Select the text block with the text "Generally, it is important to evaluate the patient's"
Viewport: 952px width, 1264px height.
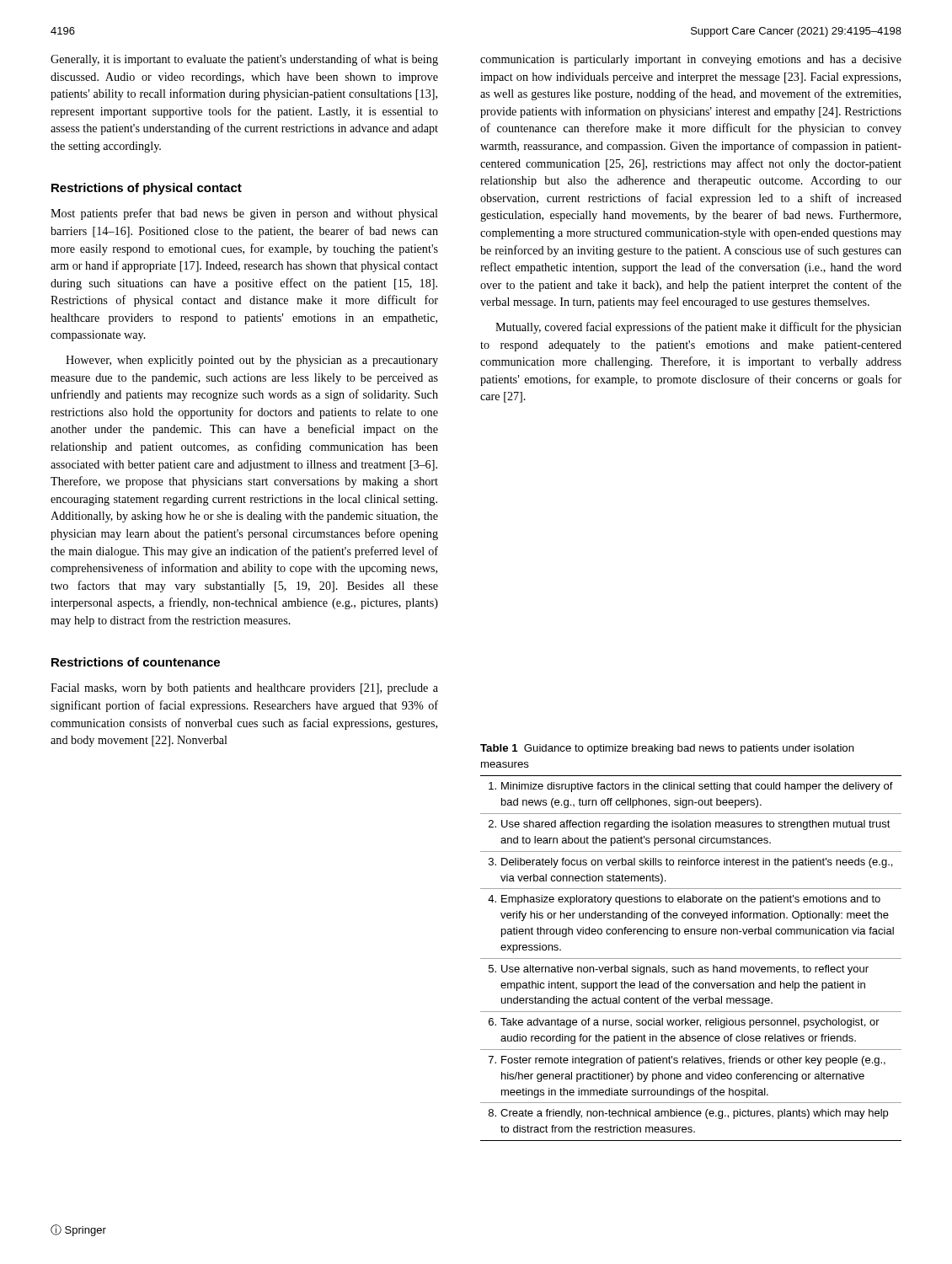pyautogui.click(x=244, y=103)
